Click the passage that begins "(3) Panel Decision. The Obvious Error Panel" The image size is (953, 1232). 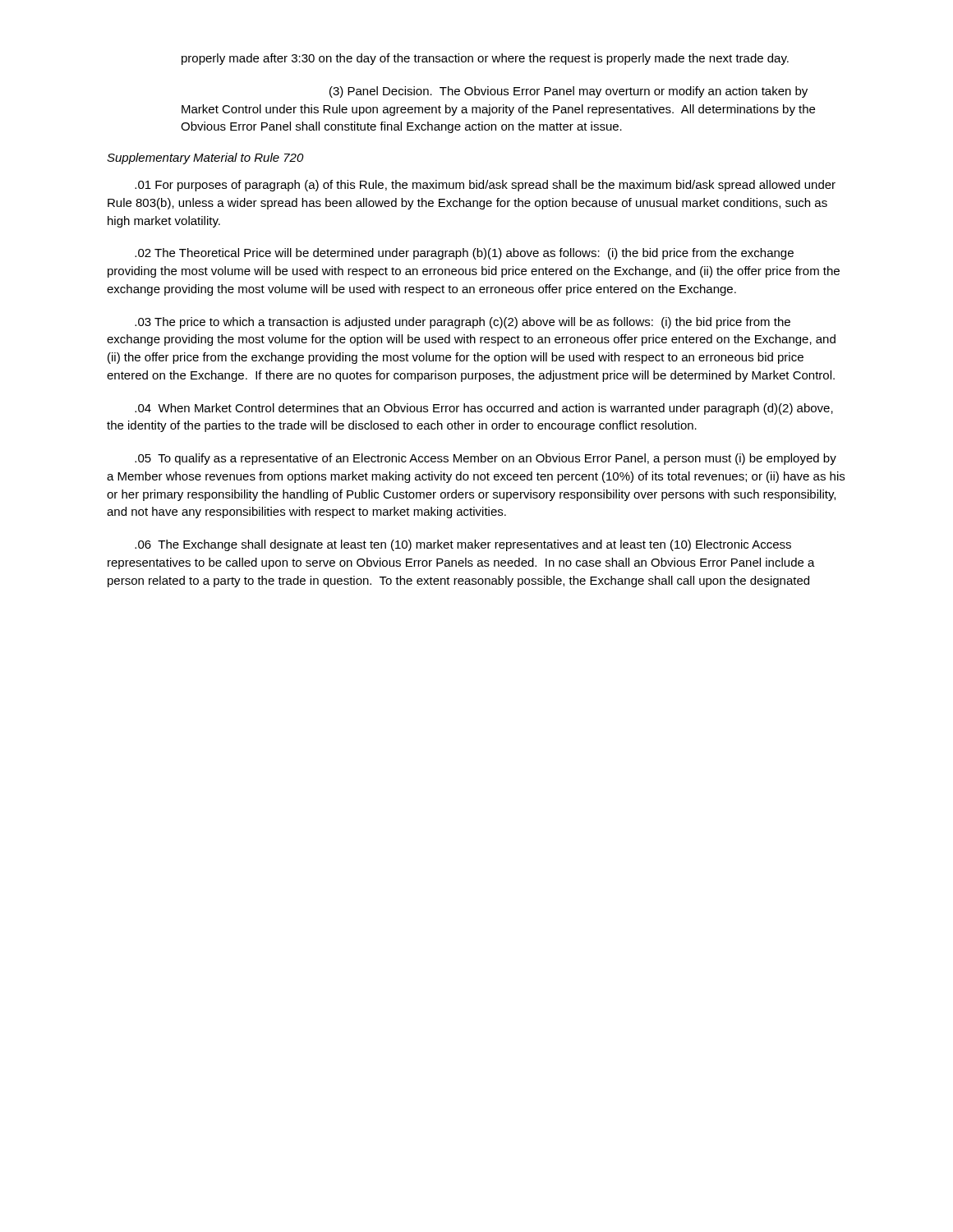tap(498, 108)
